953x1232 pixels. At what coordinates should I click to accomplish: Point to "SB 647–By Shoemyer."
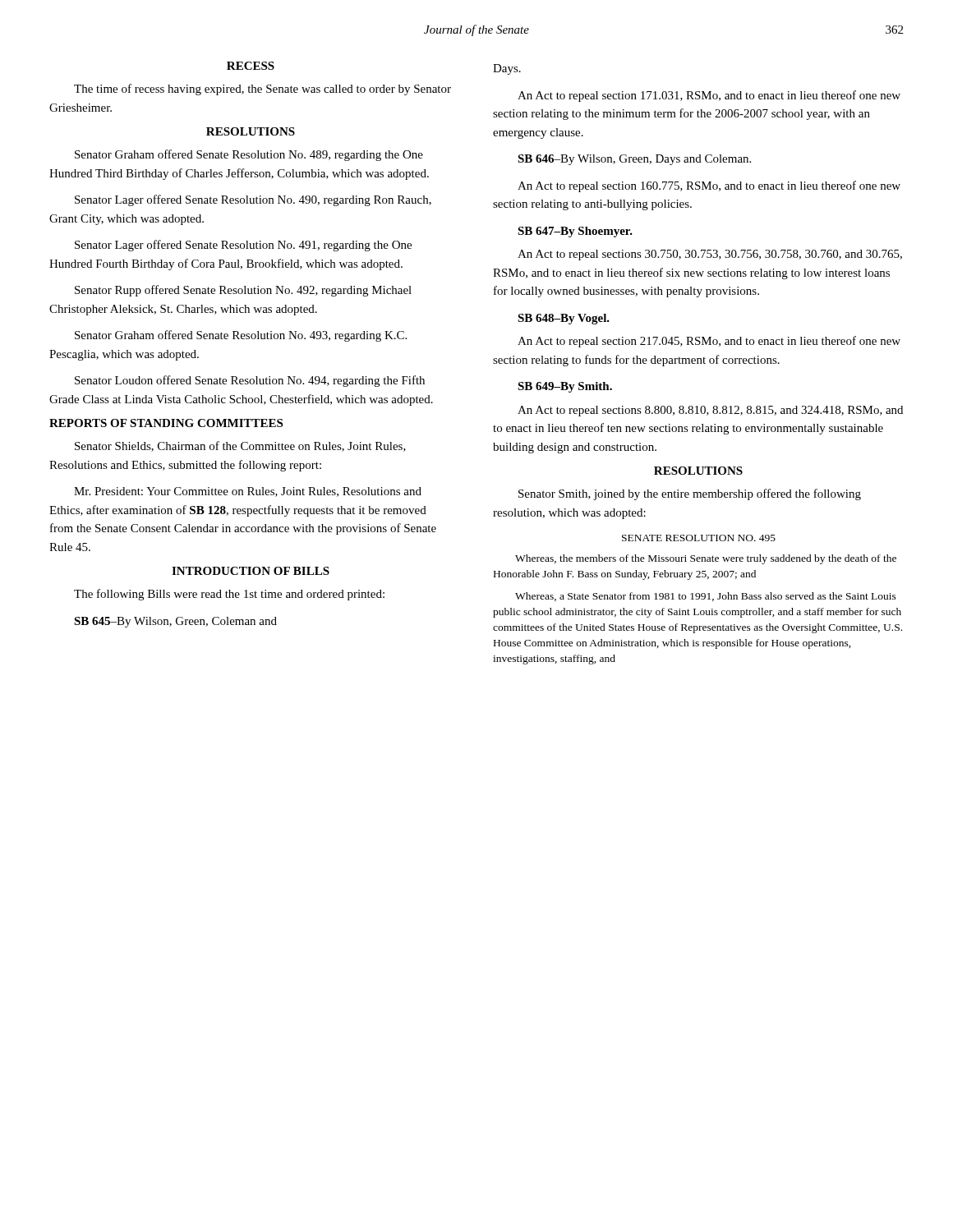[x=575, y=230]
